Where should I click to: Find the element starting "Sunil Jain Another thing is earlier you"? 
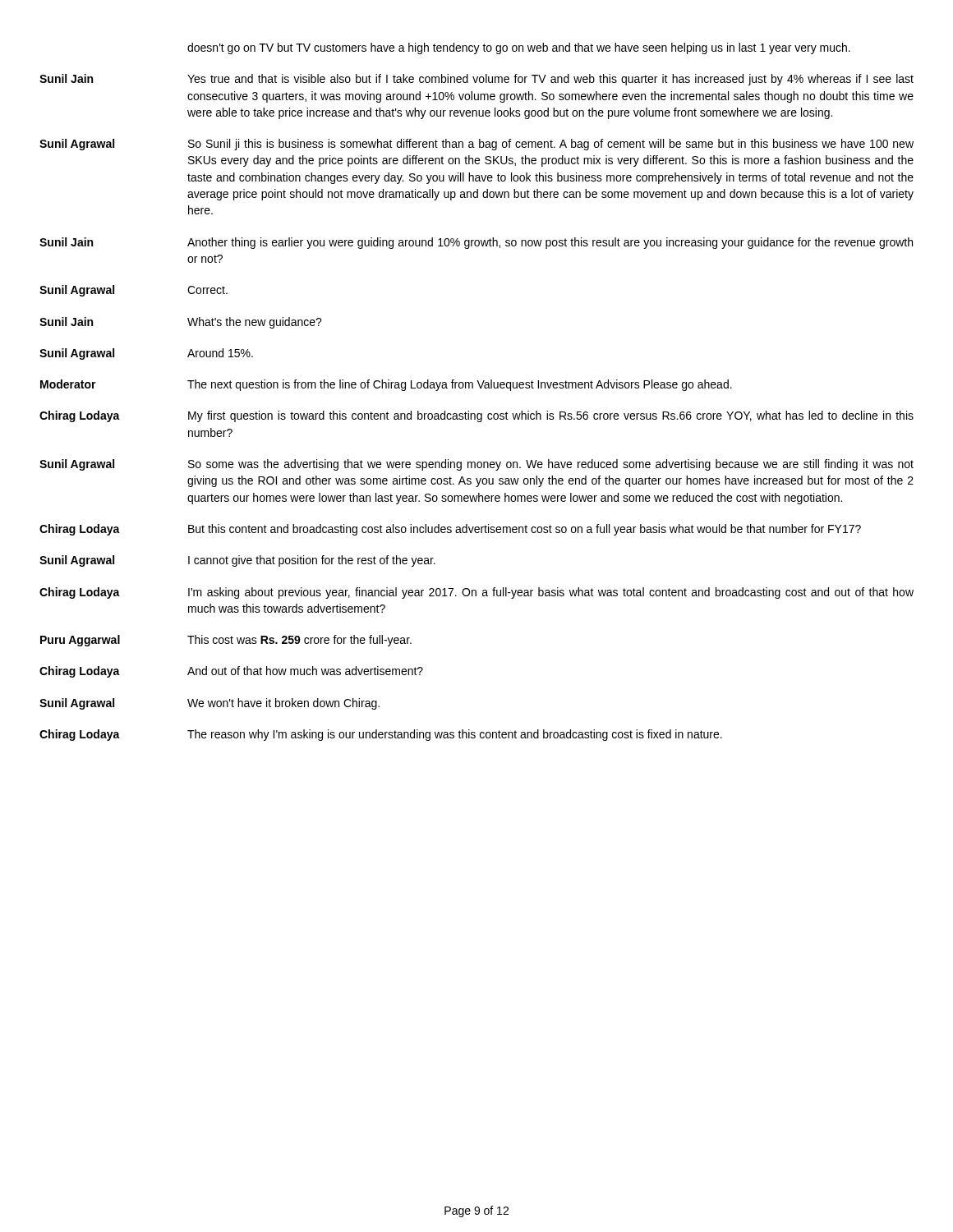click(x=476, y=250)
